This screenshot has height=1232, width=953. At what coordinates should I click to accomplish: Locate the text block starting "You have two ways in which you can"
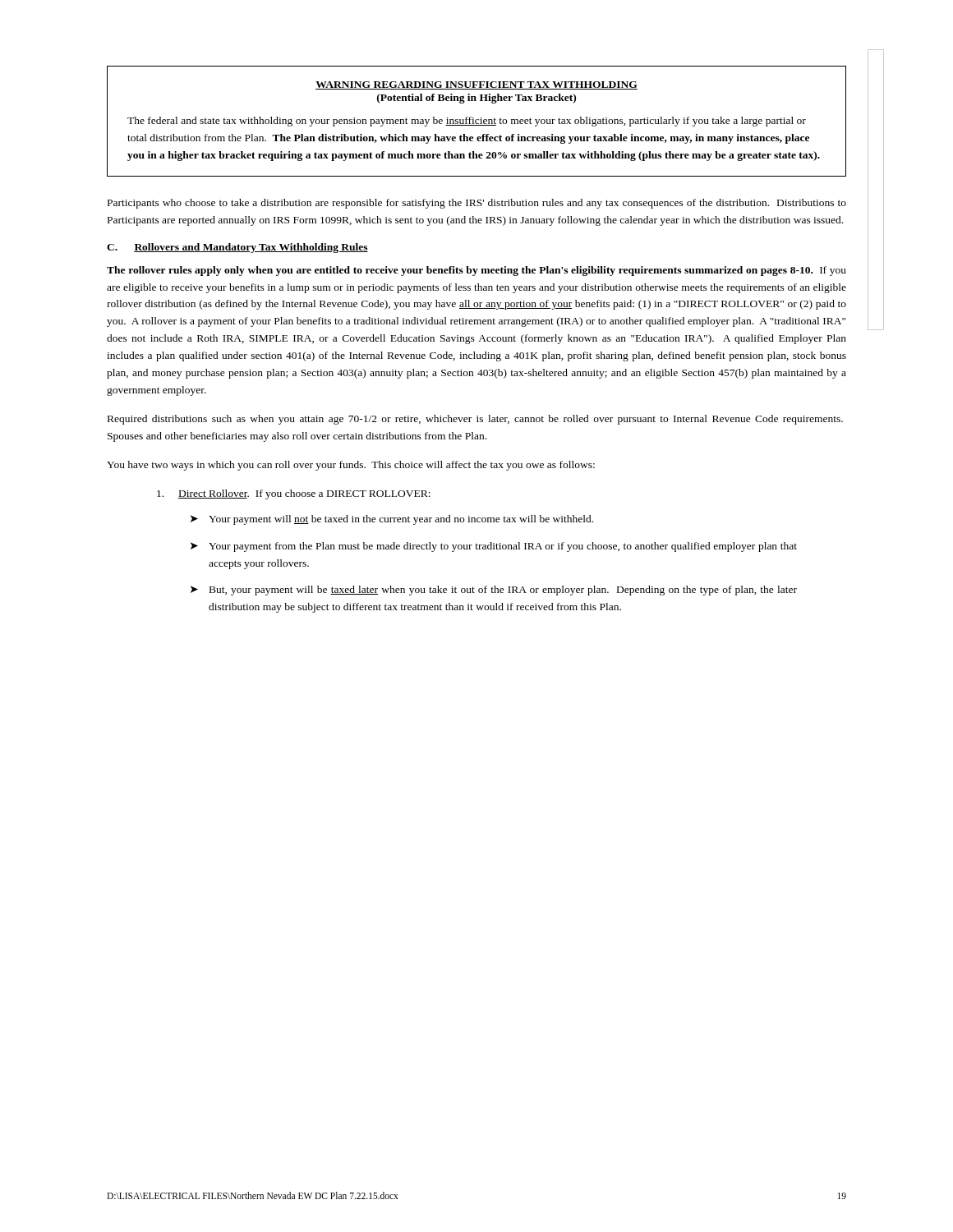click(351, 464)
